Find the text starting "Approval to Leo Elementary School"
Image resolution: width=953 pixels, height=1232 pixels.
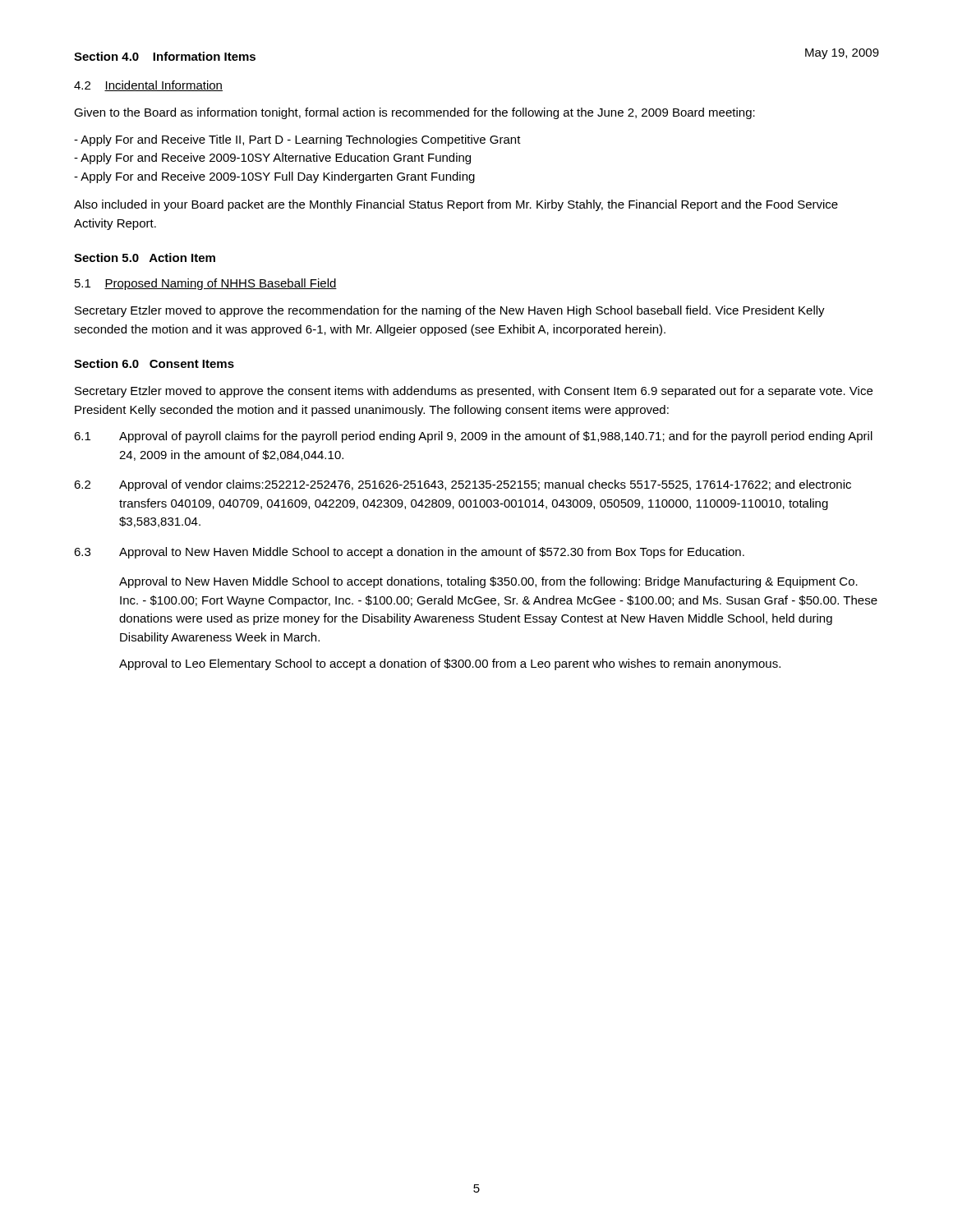(450, 663)
